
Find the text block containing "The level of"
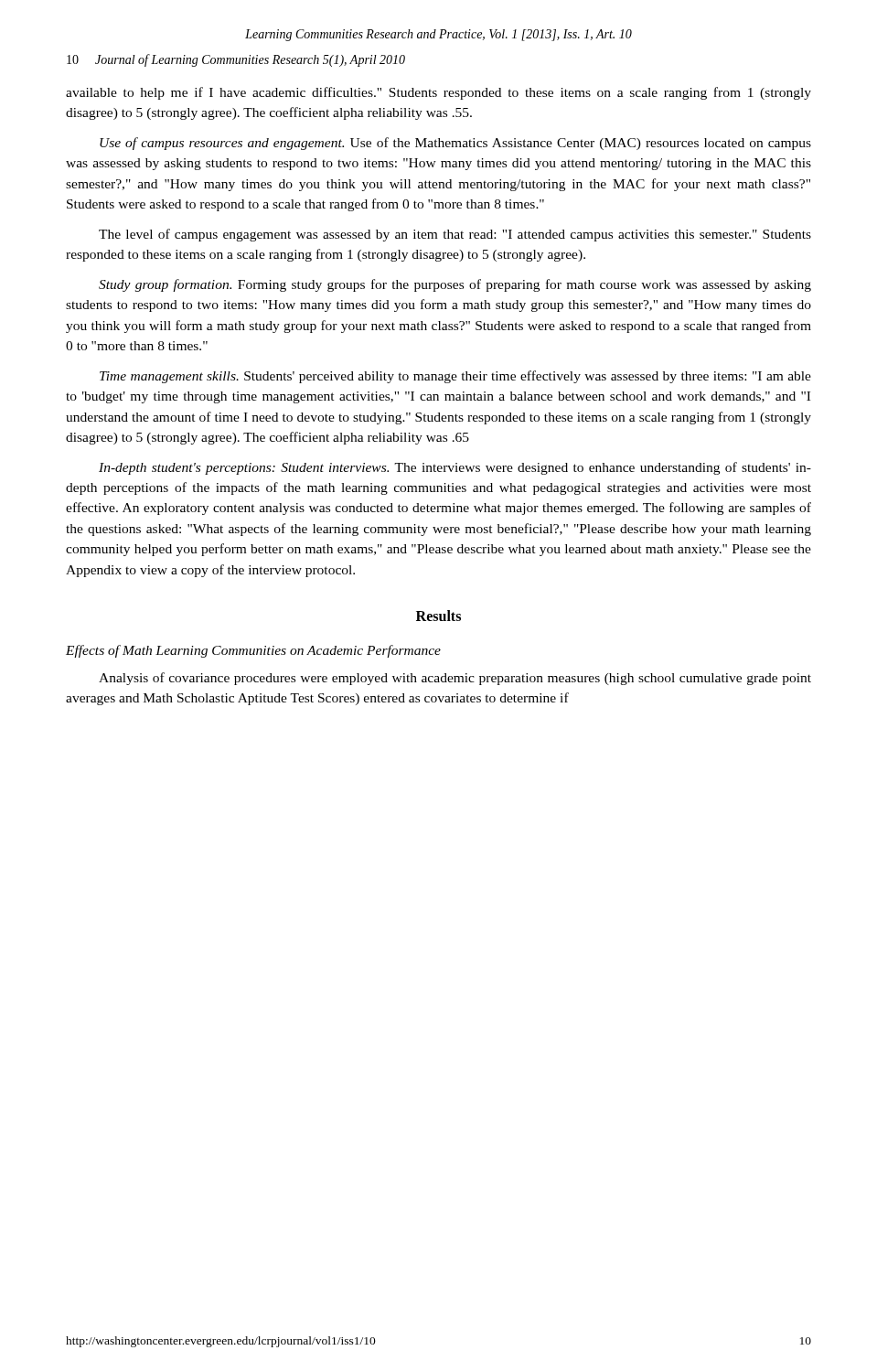pyautogui.click(x=438, y=244)
